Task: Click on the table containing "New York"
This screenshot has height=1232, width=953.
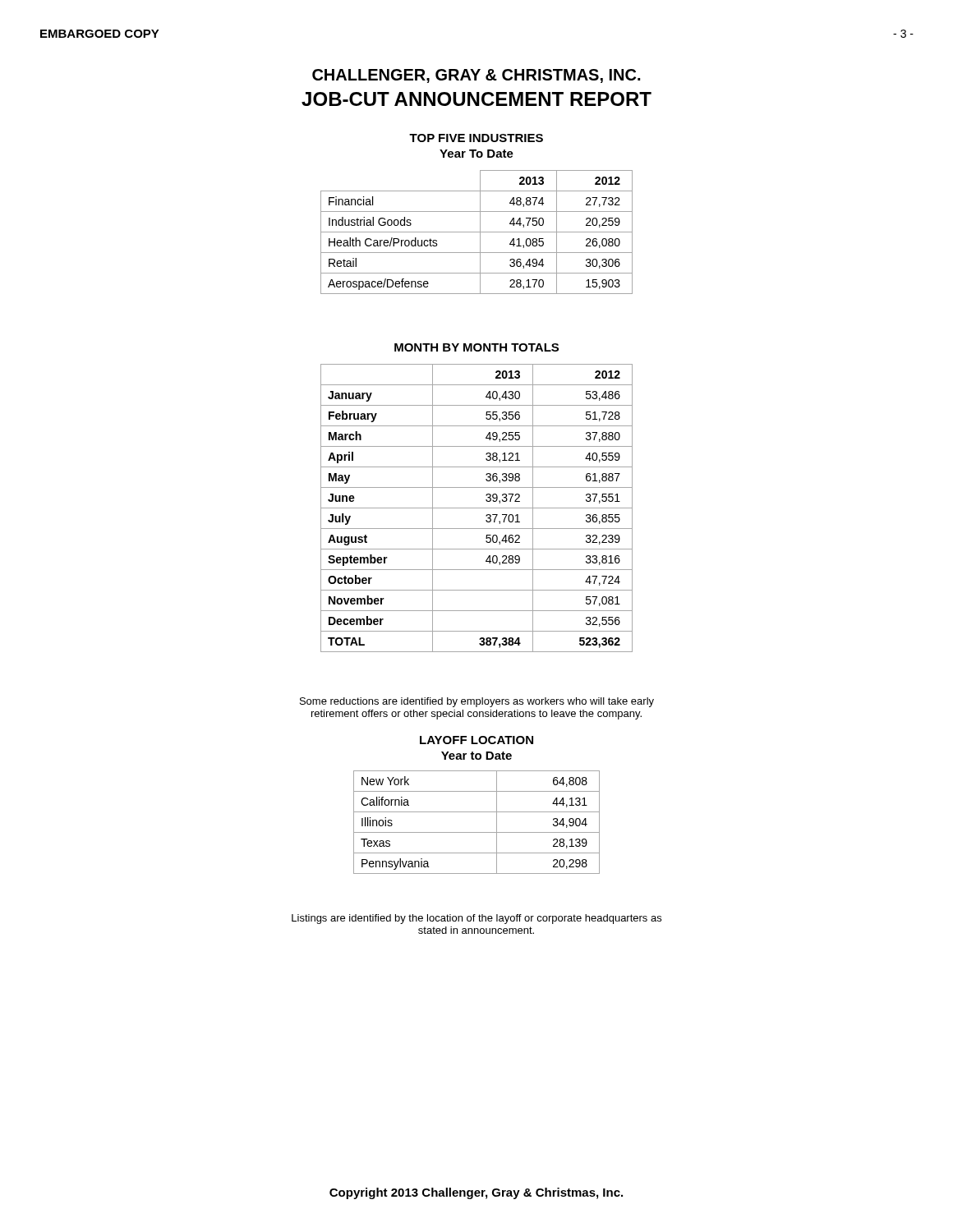Action: [476, 832]
